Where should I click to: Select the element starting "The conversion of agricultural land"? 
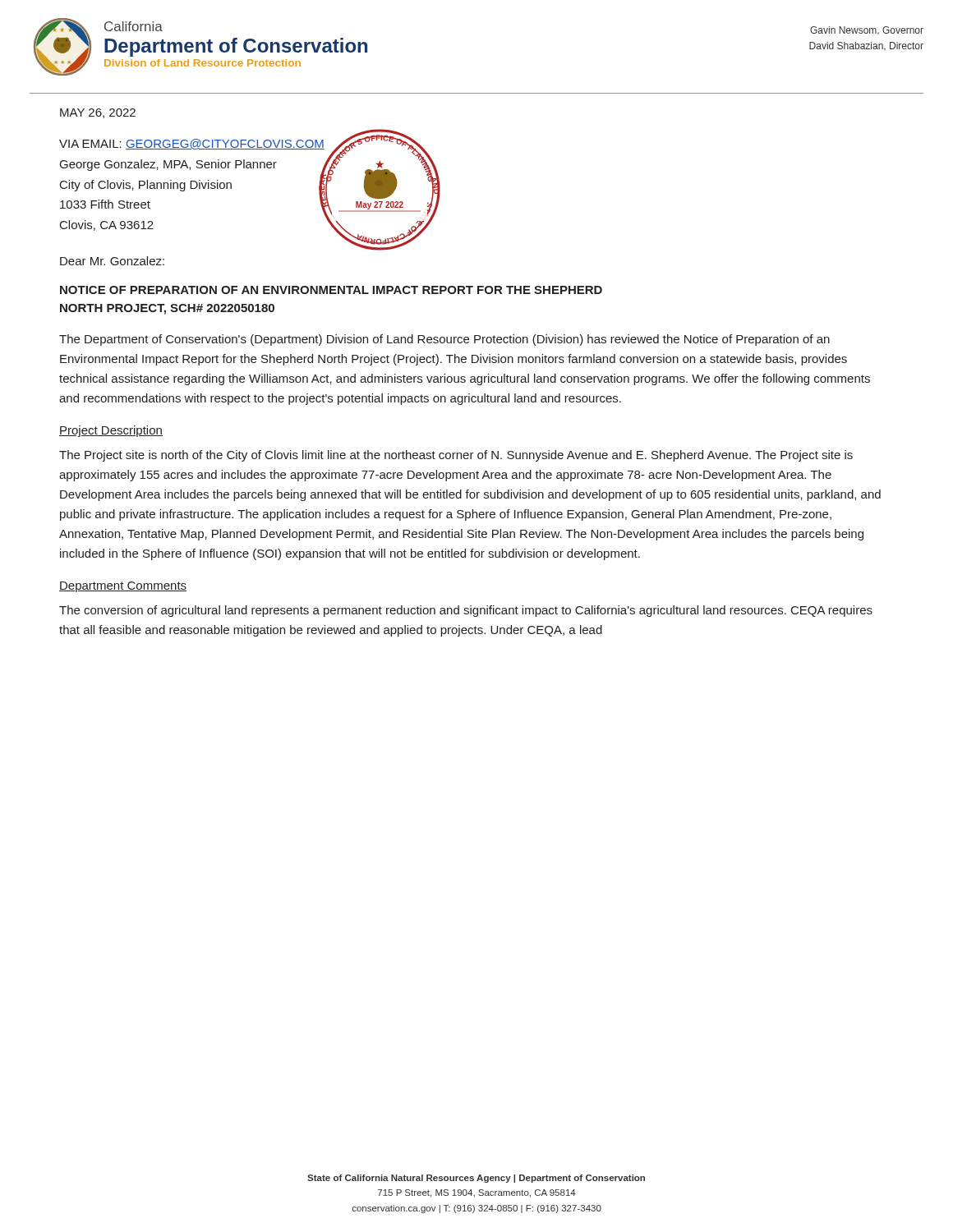[466, 620]
